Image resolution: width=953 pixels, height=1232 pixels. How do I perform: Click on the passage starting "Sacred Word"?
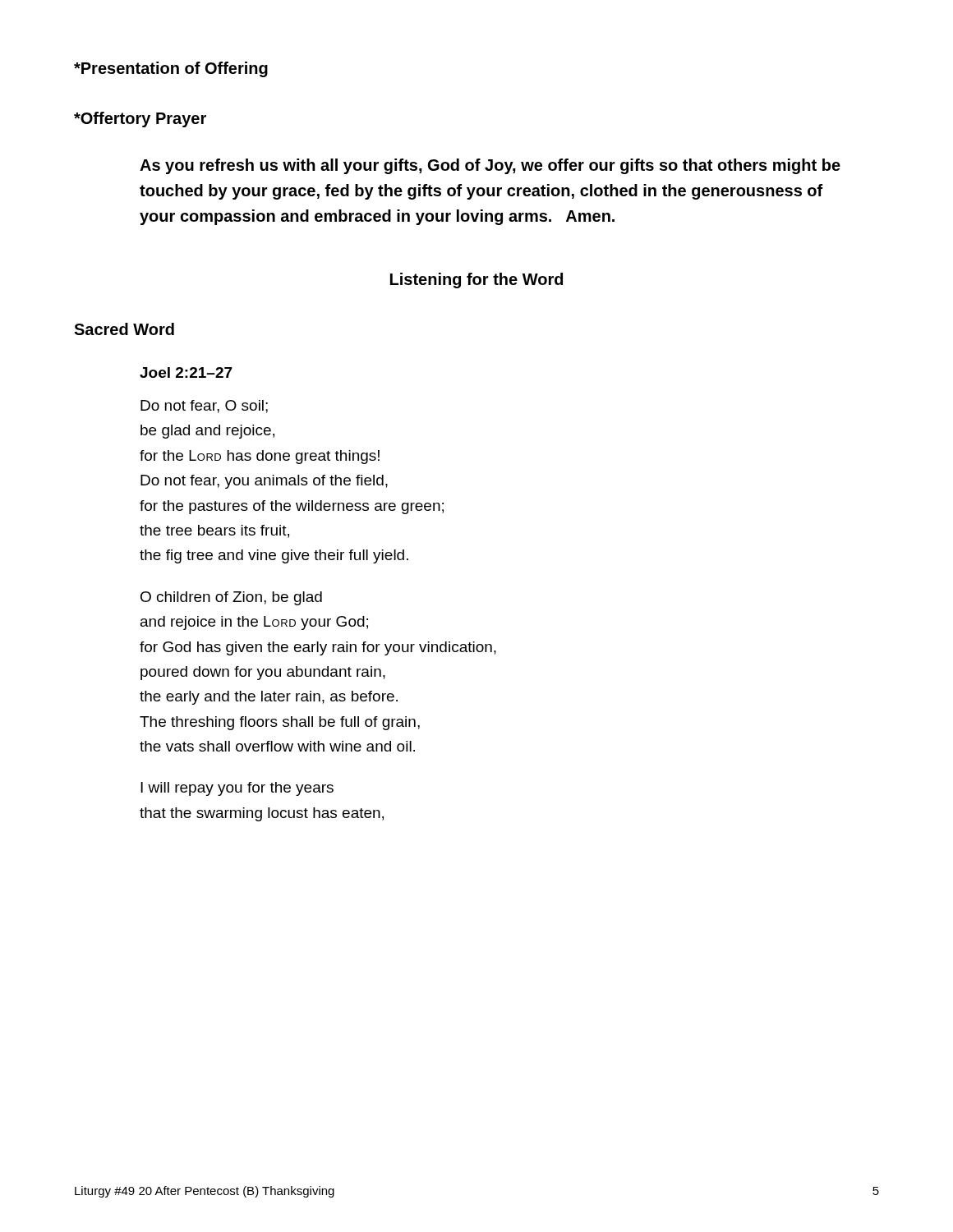click(124, 329)
